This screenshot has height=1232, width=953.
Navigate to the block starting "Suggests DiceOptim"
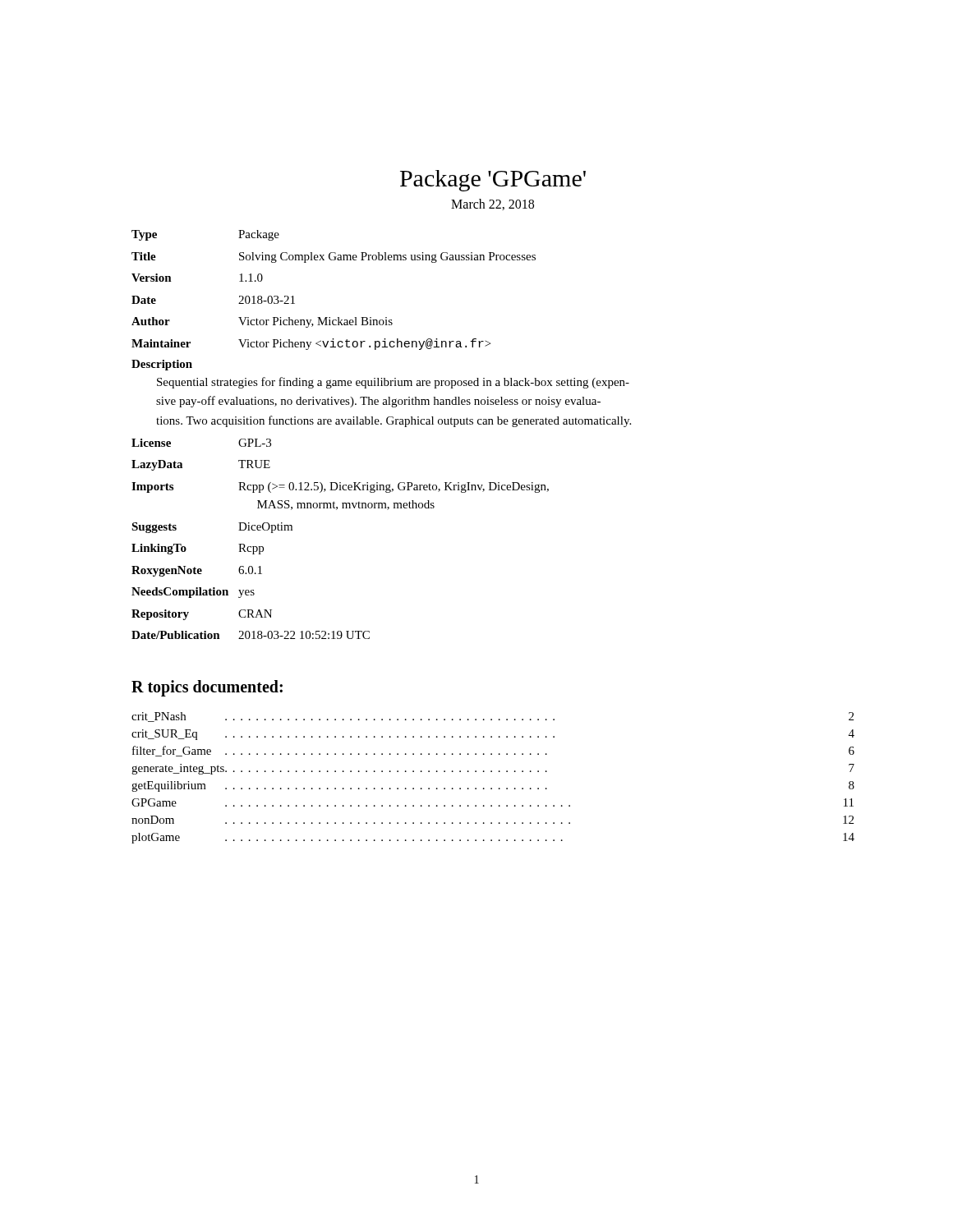(x=161, y=528)
